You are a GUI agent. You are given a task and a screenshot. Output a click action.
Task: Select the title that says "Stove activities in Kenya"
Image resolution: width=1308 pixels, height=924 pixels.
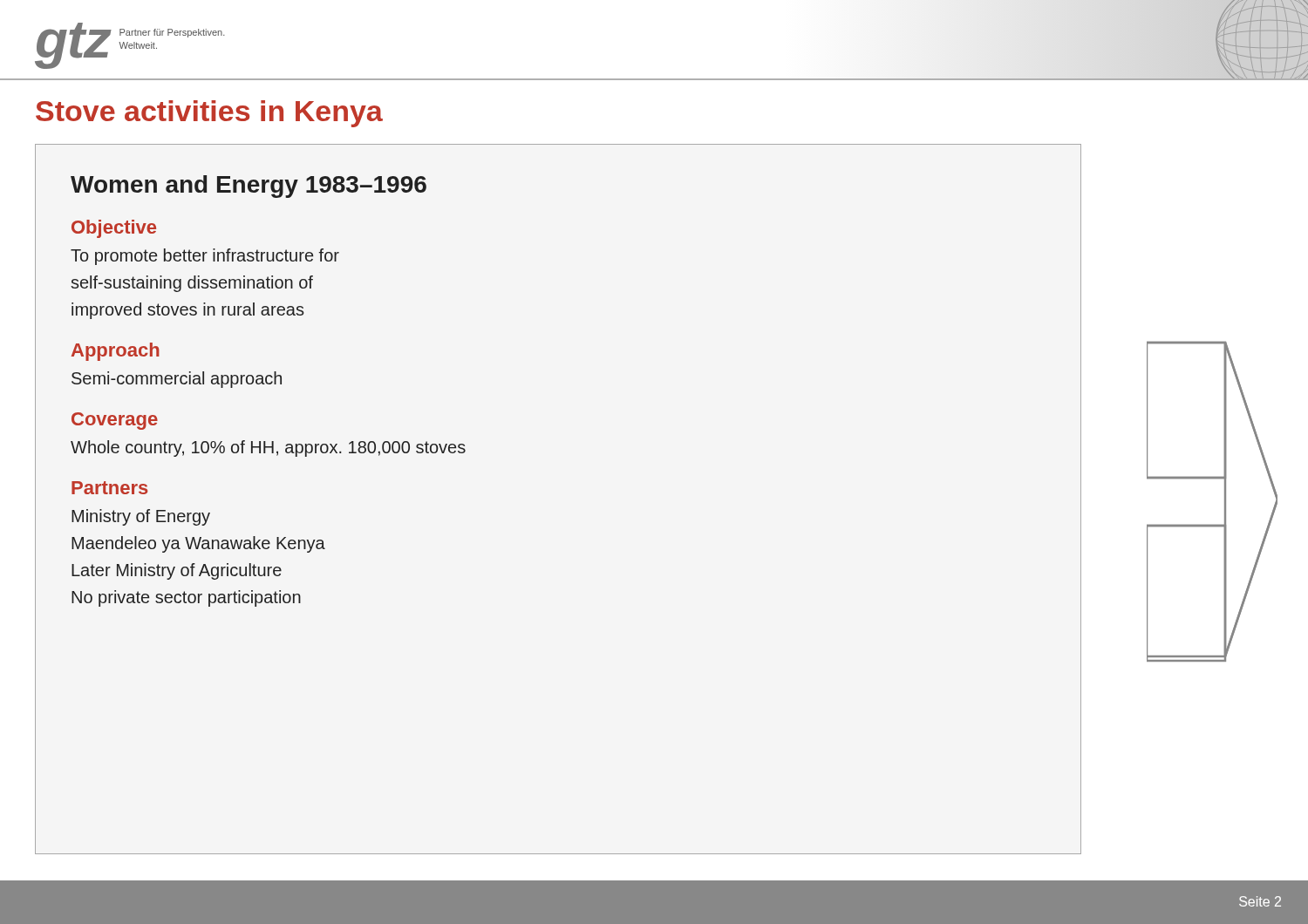click(209, 111)
